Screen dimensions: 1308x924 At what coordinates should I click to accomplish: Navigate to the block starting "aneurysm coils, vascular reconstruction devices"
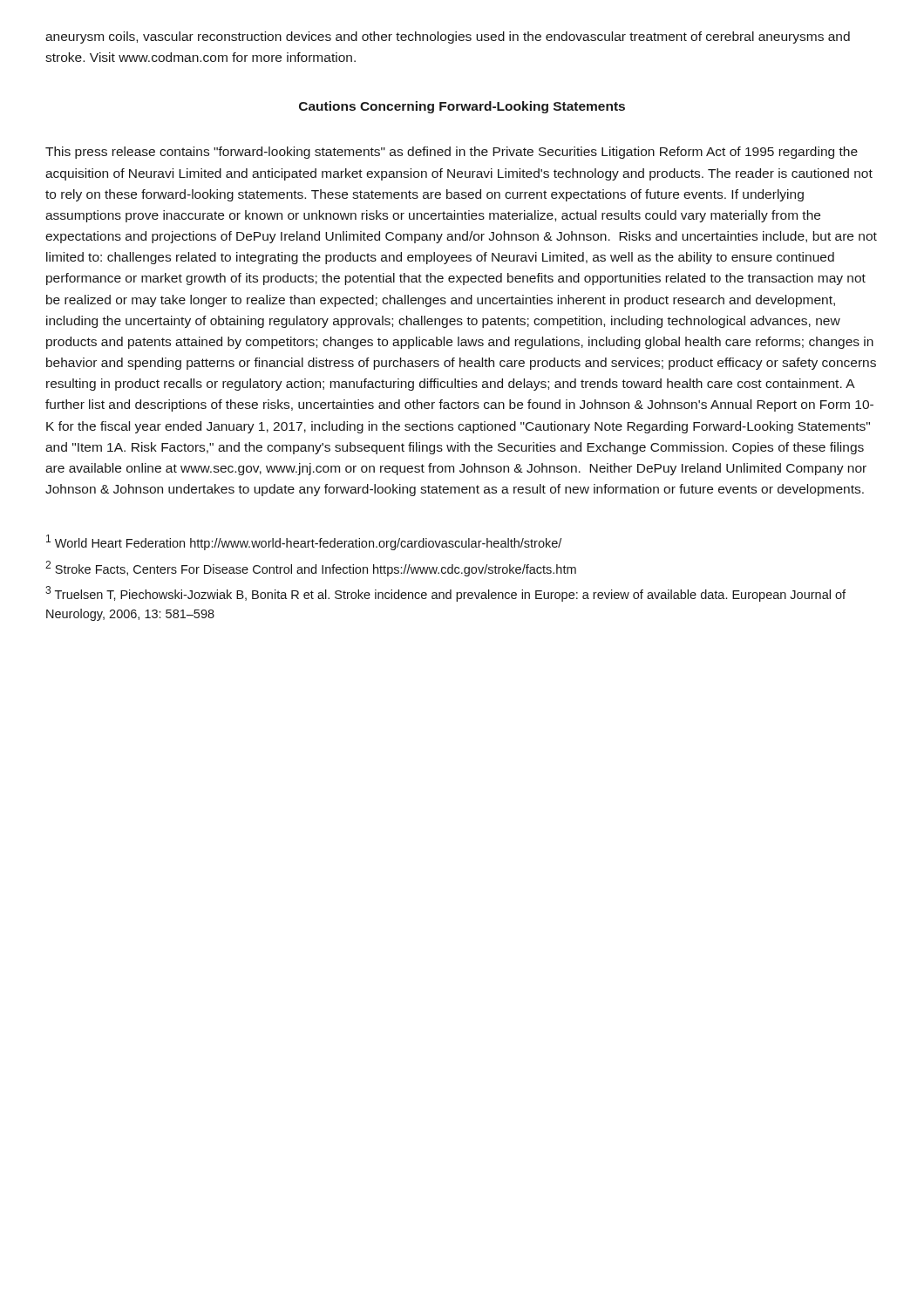448,47
